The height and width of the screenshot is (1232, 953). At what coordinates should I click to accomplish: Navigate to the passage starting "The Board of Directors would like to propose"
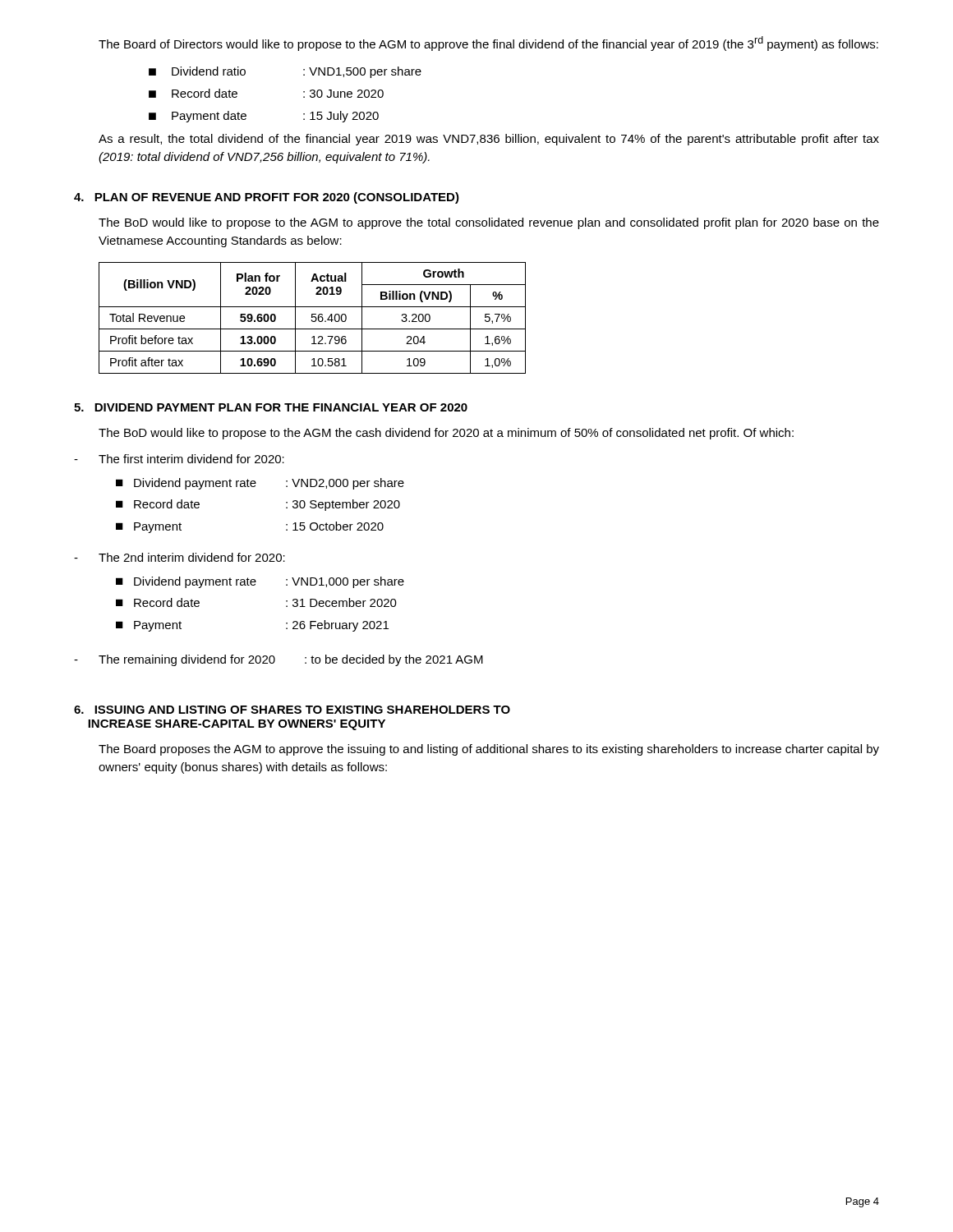click(x=489, y=43)
